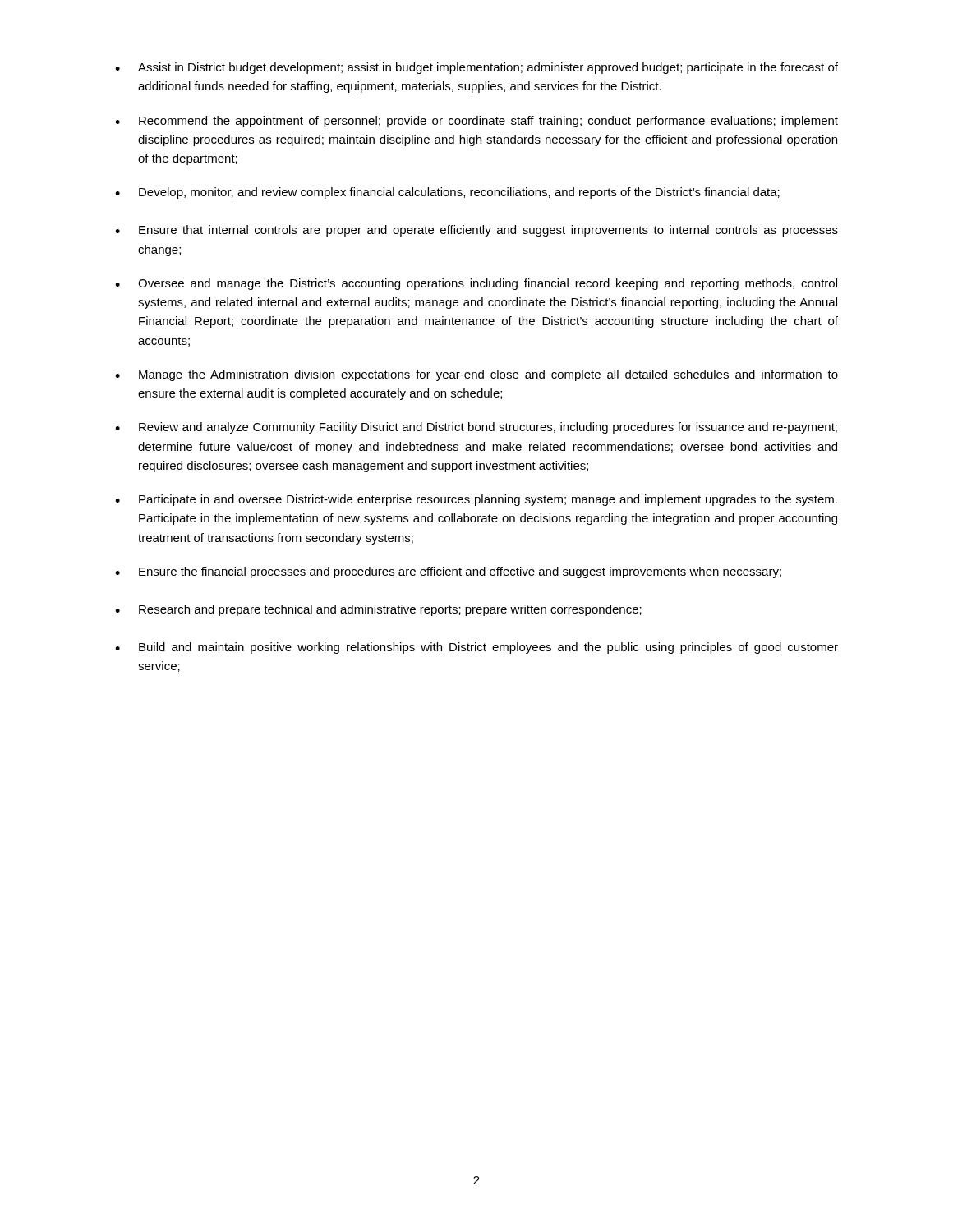The width and height of the screenshot is (953, 1232).
Task: Locate the list item that says "• Build and maintain positive"
Action: (x=476, y=656)
